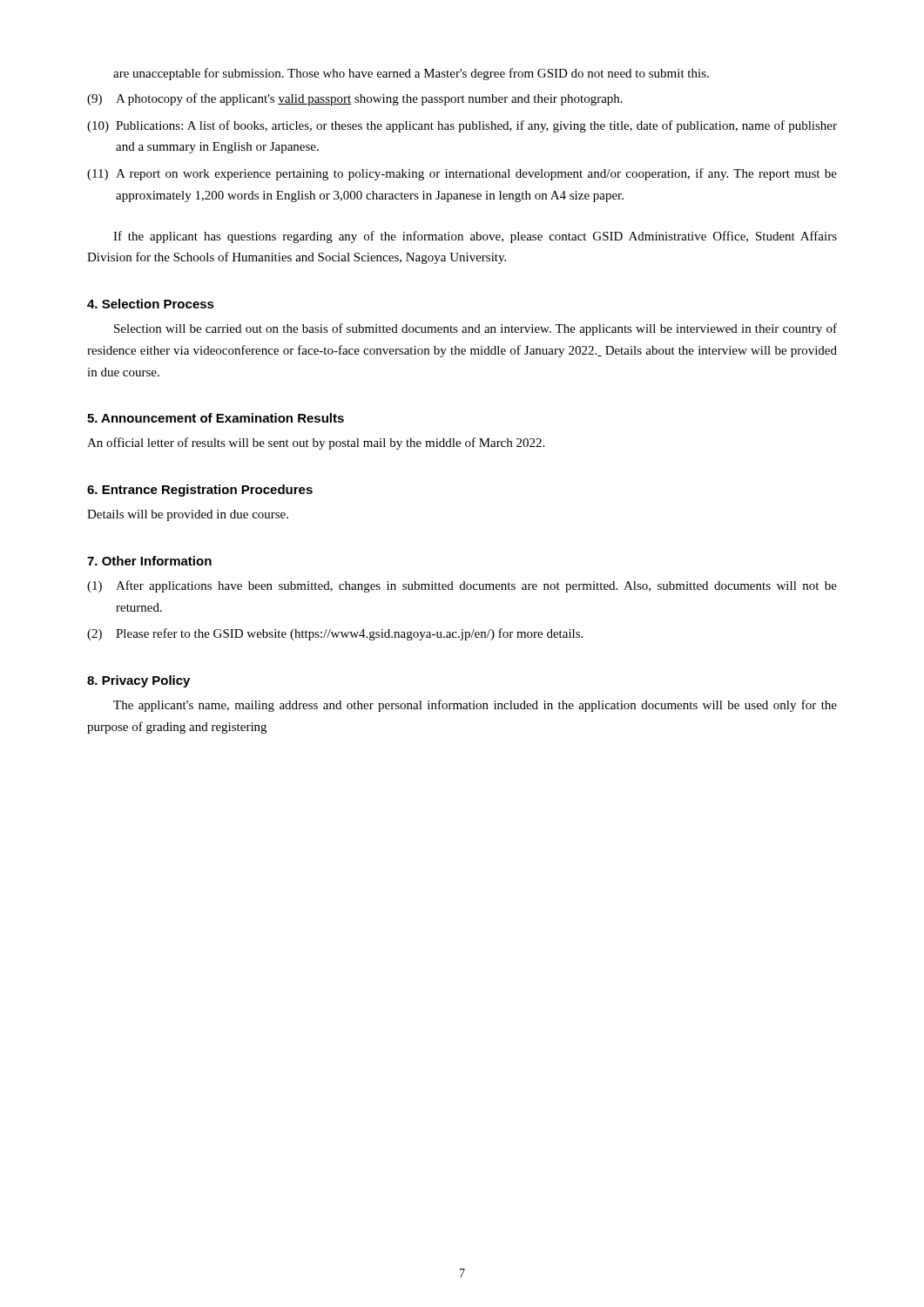Point to the passage starting "An official letter of results will be sent"
924x1307 pixels.
[316, 443]
